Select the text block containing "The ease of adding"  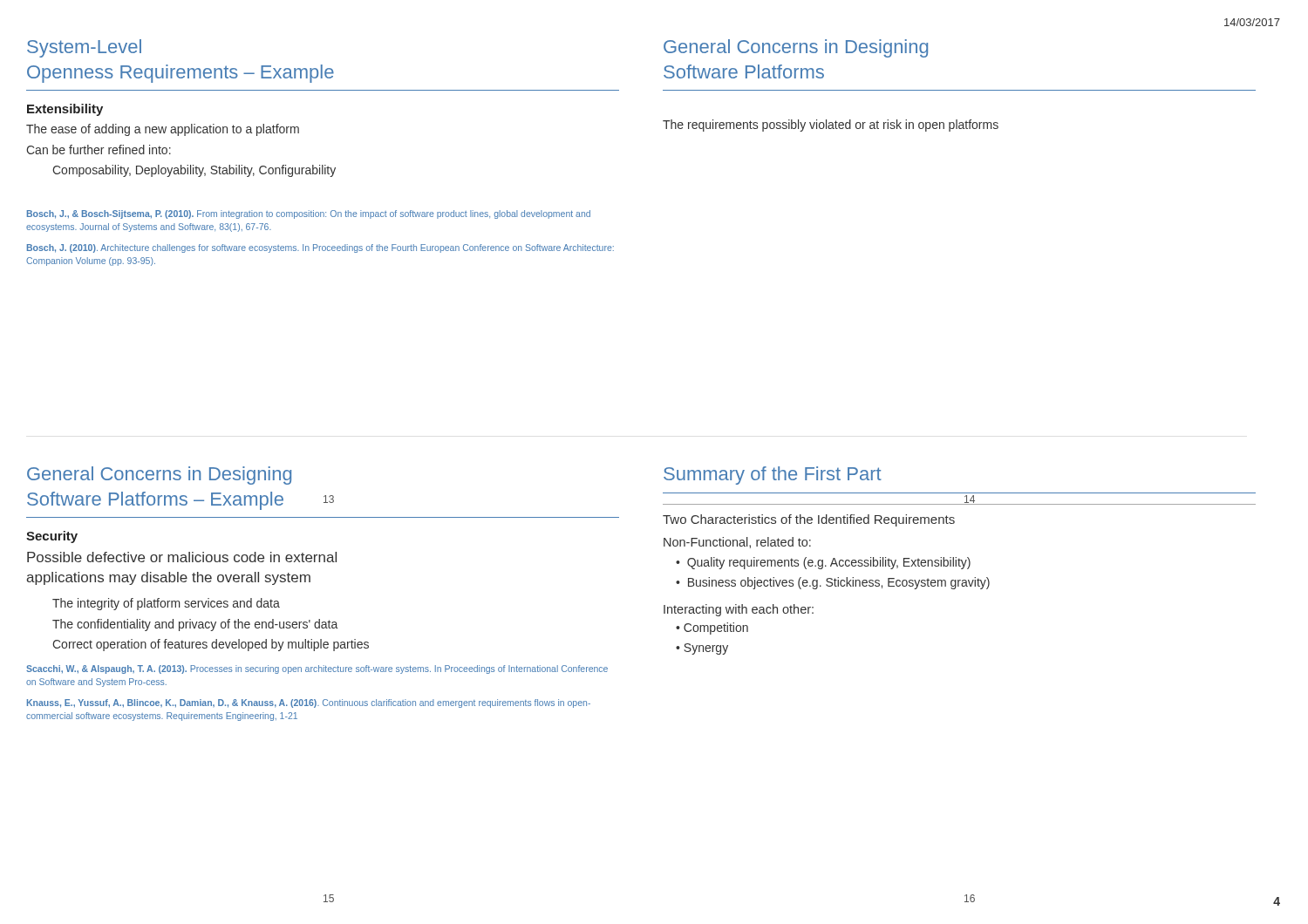pos(163,129)
